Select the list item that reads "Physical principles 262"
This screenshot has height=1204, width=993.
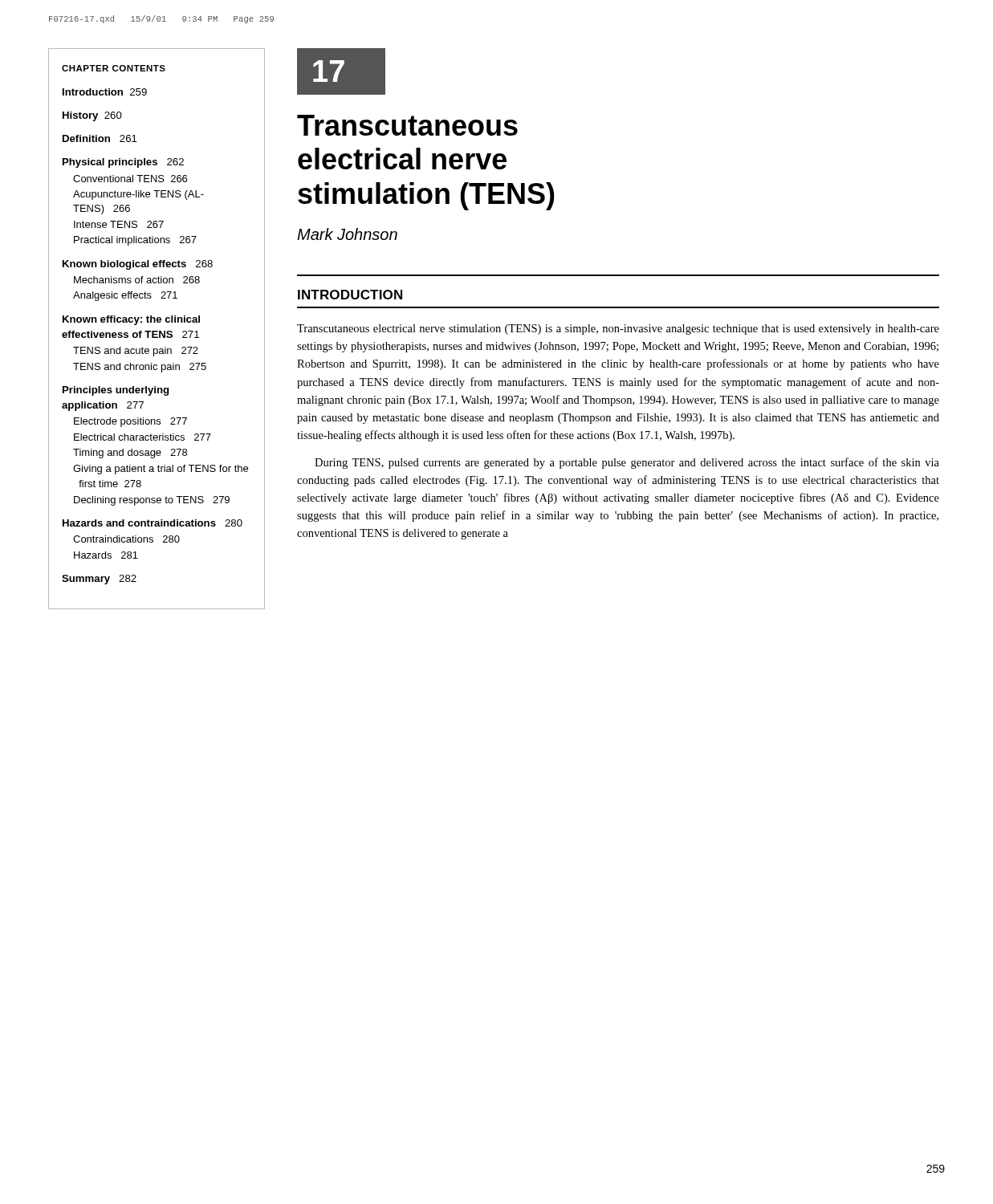123,162
